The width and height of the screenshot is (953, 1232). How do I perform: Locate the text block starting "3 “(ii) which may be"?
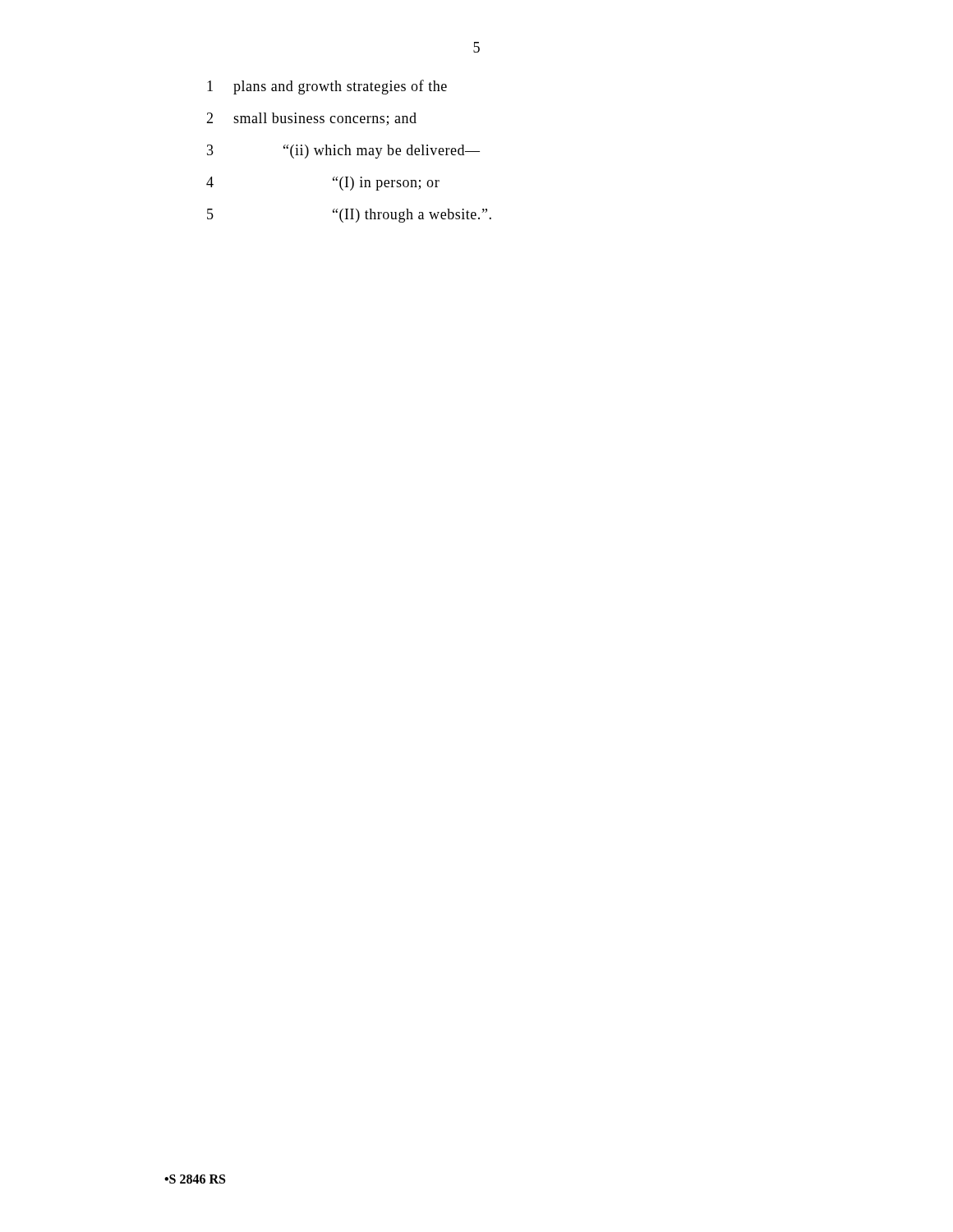(x=343, y=152)
